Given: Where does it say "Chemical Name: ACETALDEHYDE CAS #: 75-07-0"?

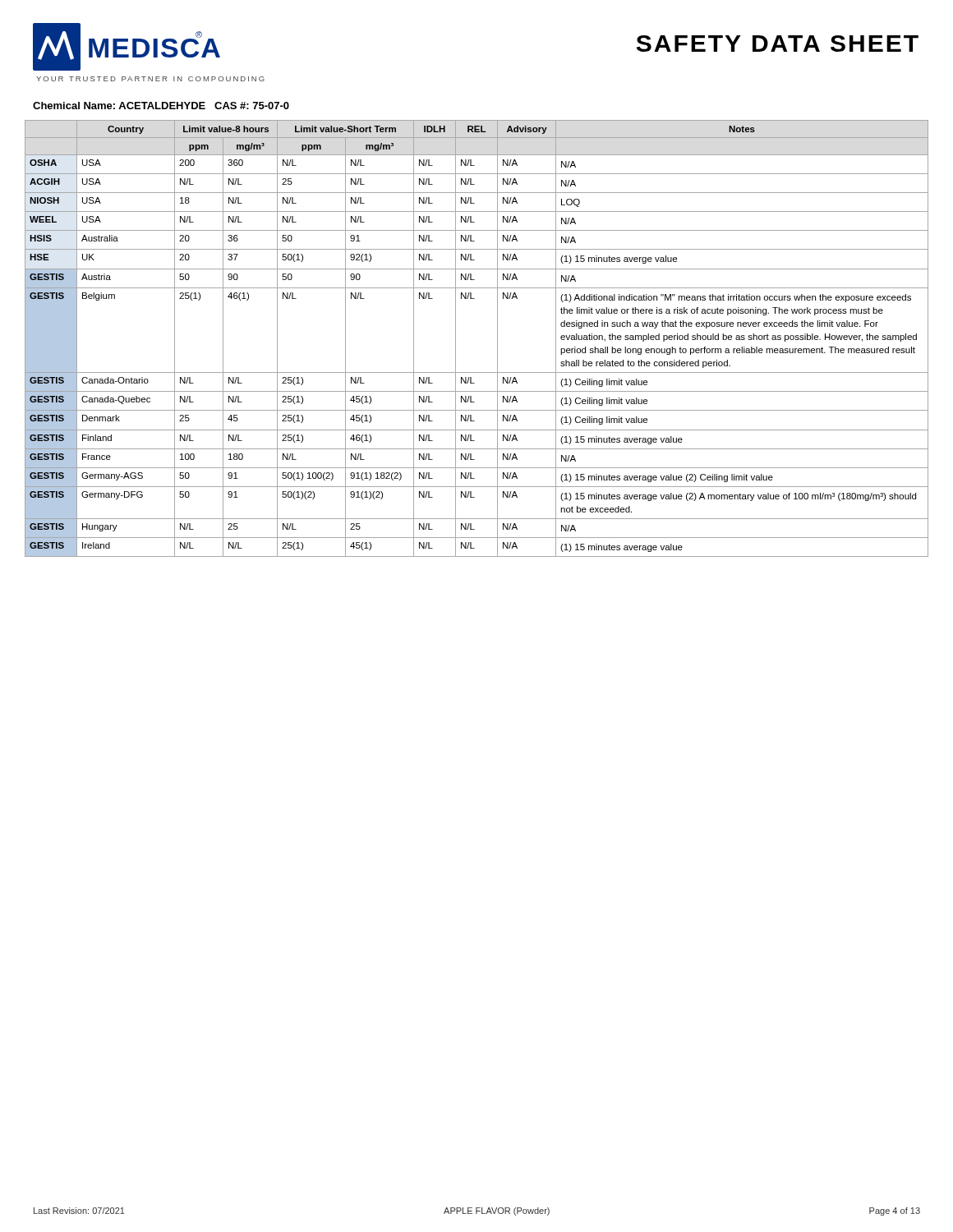Looking at the screenshot, I should pos(161,106).
